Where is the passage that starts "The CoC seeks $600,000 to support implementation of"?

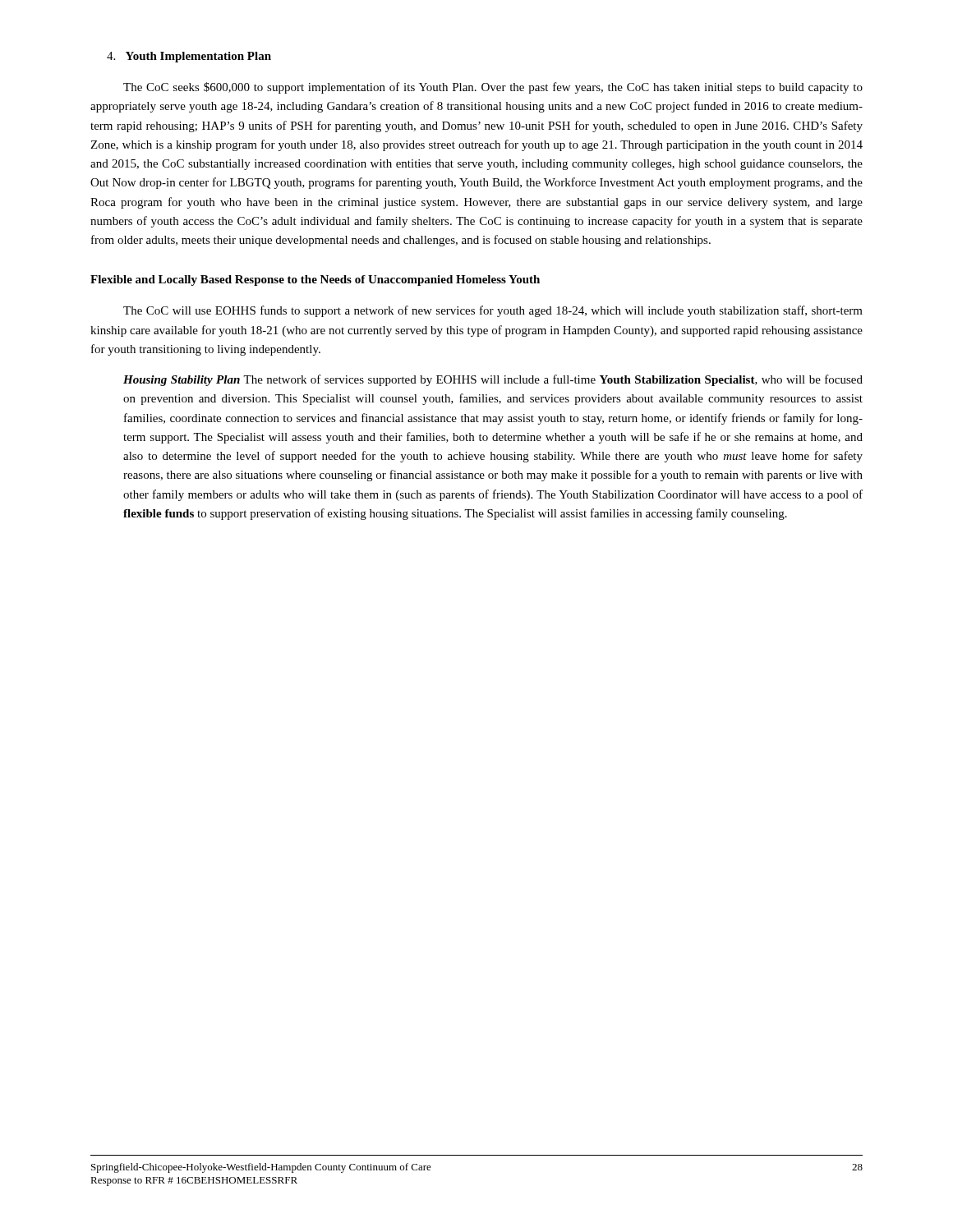(x=476, y=164)
